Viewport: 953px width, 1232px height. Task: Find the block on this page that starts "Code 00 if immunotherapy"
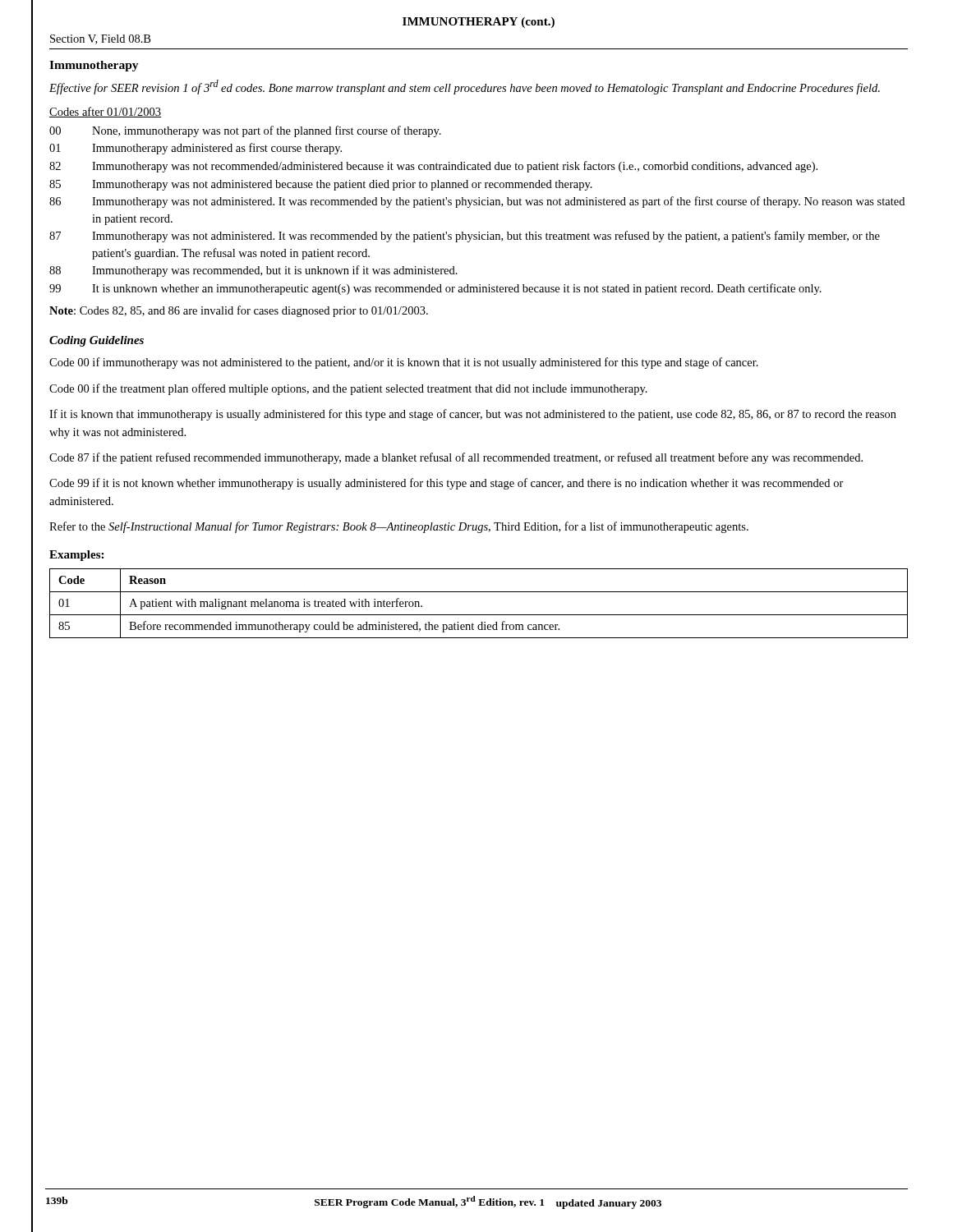(404, 362)
